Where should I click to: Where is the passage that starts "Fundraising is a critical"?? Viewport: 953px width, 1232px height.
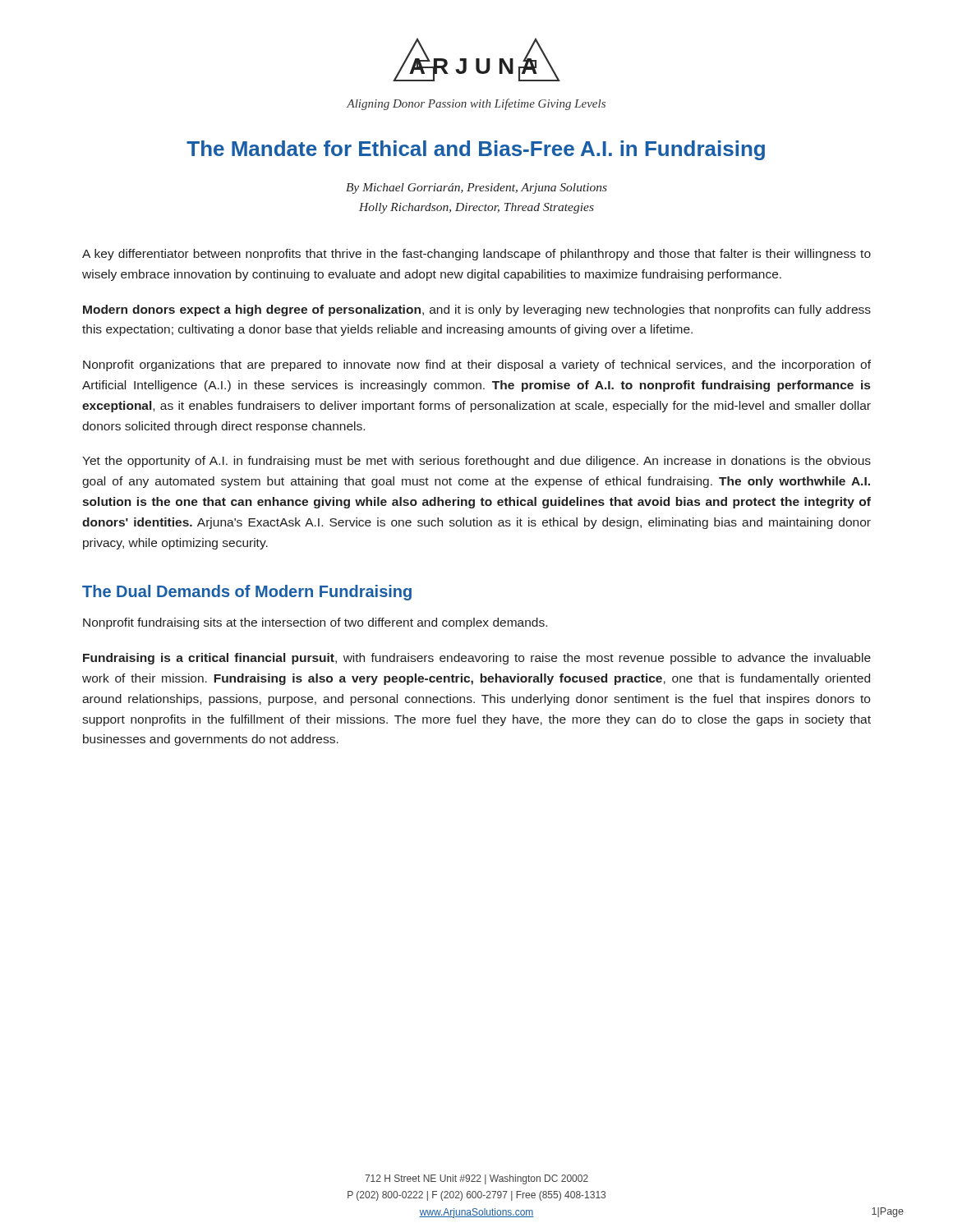[476, 698]
